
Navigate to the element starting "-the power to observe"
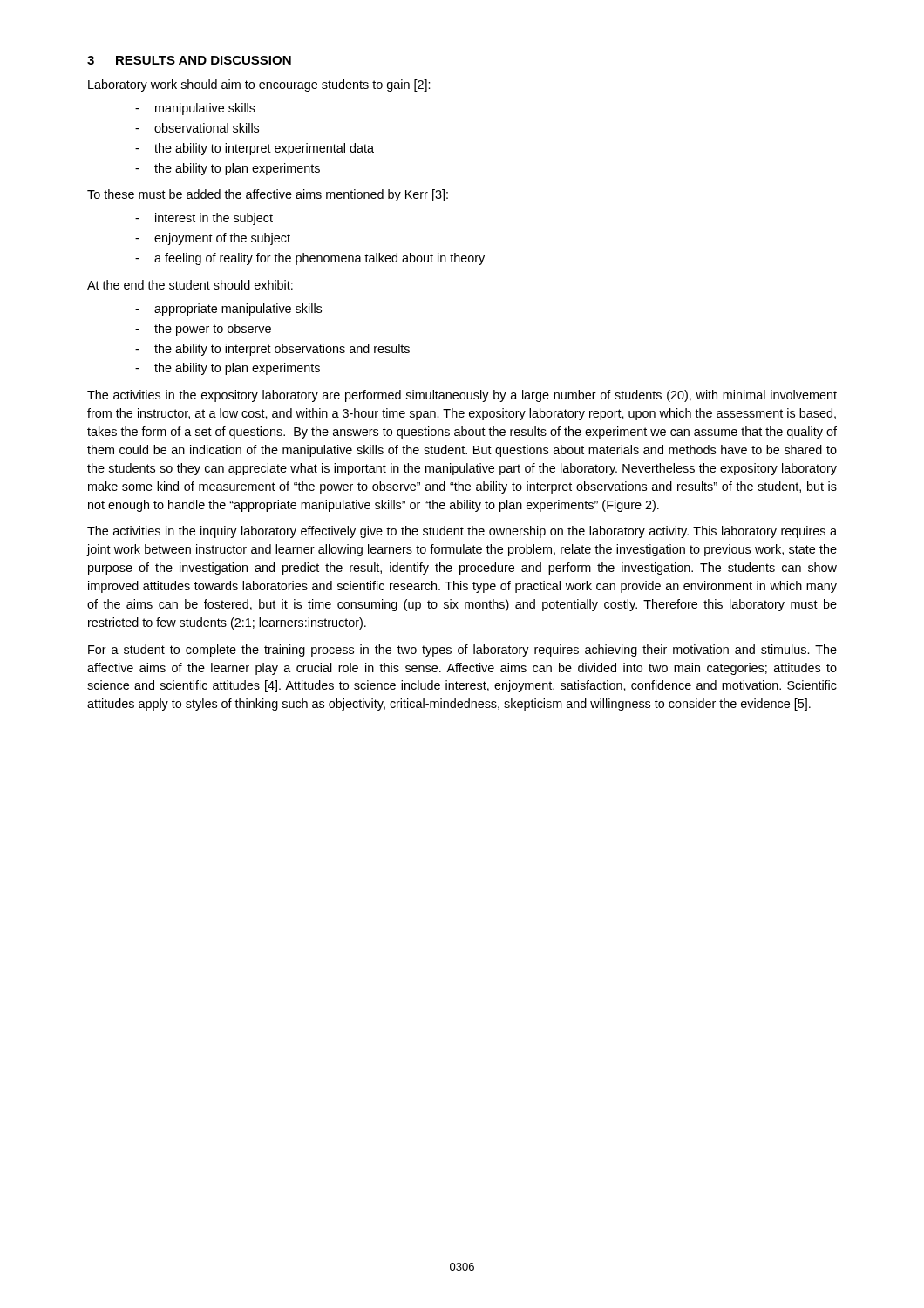[203, 329]
